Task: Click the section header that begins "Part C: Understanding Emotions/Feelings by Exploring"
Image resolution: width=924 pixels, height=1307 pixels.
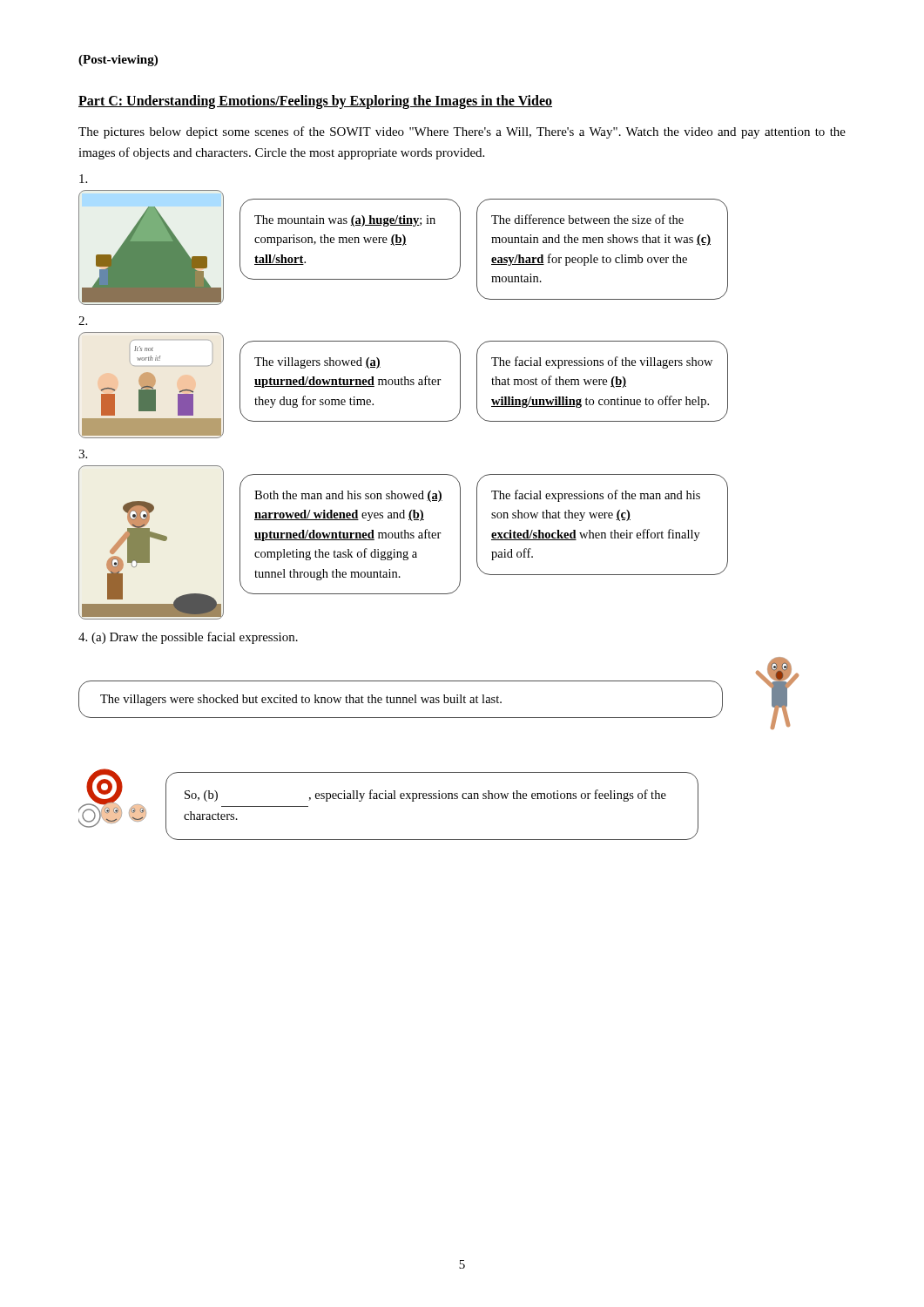Action: (x=315, y=101)
